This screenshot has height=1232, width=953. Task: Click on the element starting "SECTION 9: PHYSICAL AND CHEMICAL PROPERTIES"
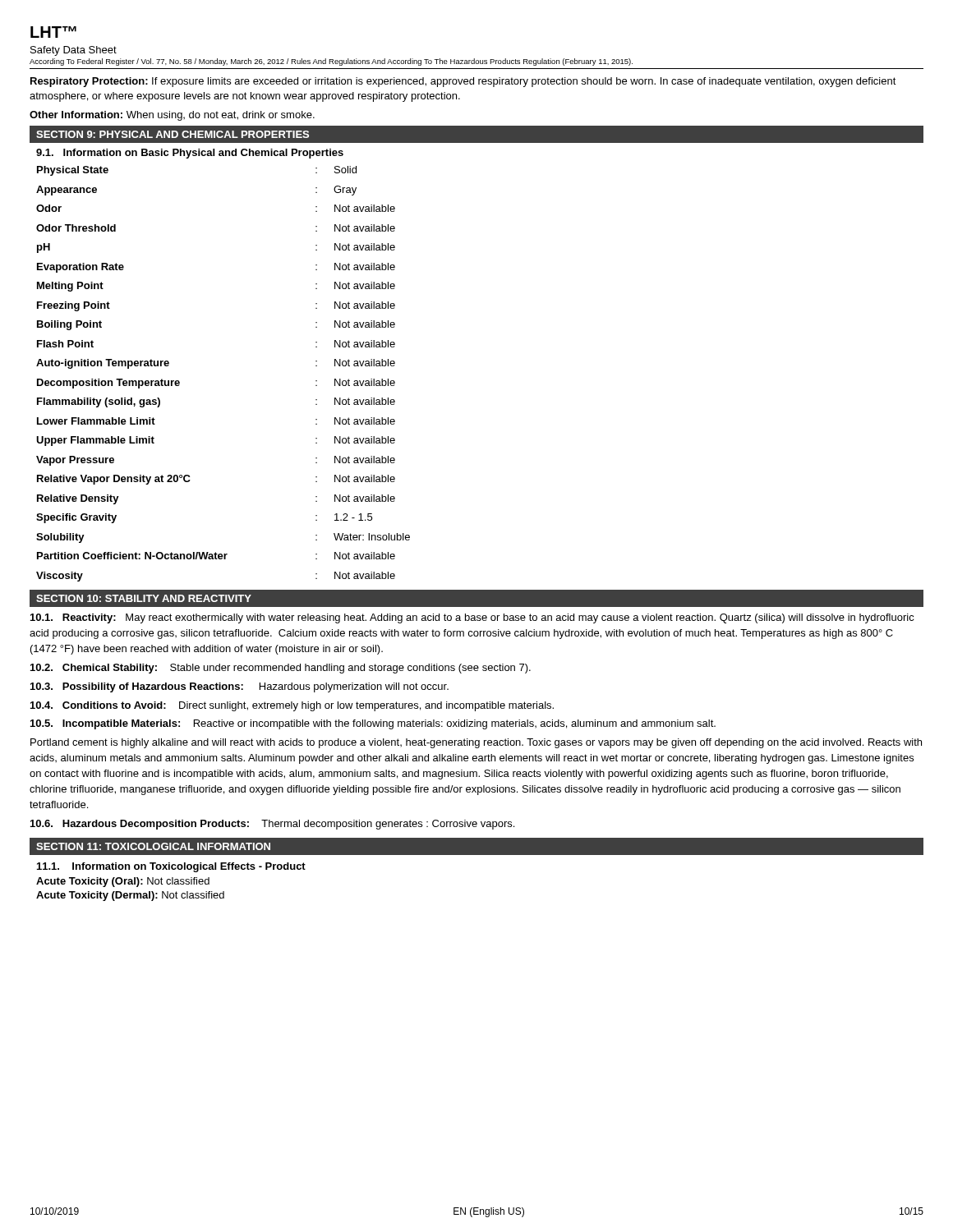click(x=173, y=135)
